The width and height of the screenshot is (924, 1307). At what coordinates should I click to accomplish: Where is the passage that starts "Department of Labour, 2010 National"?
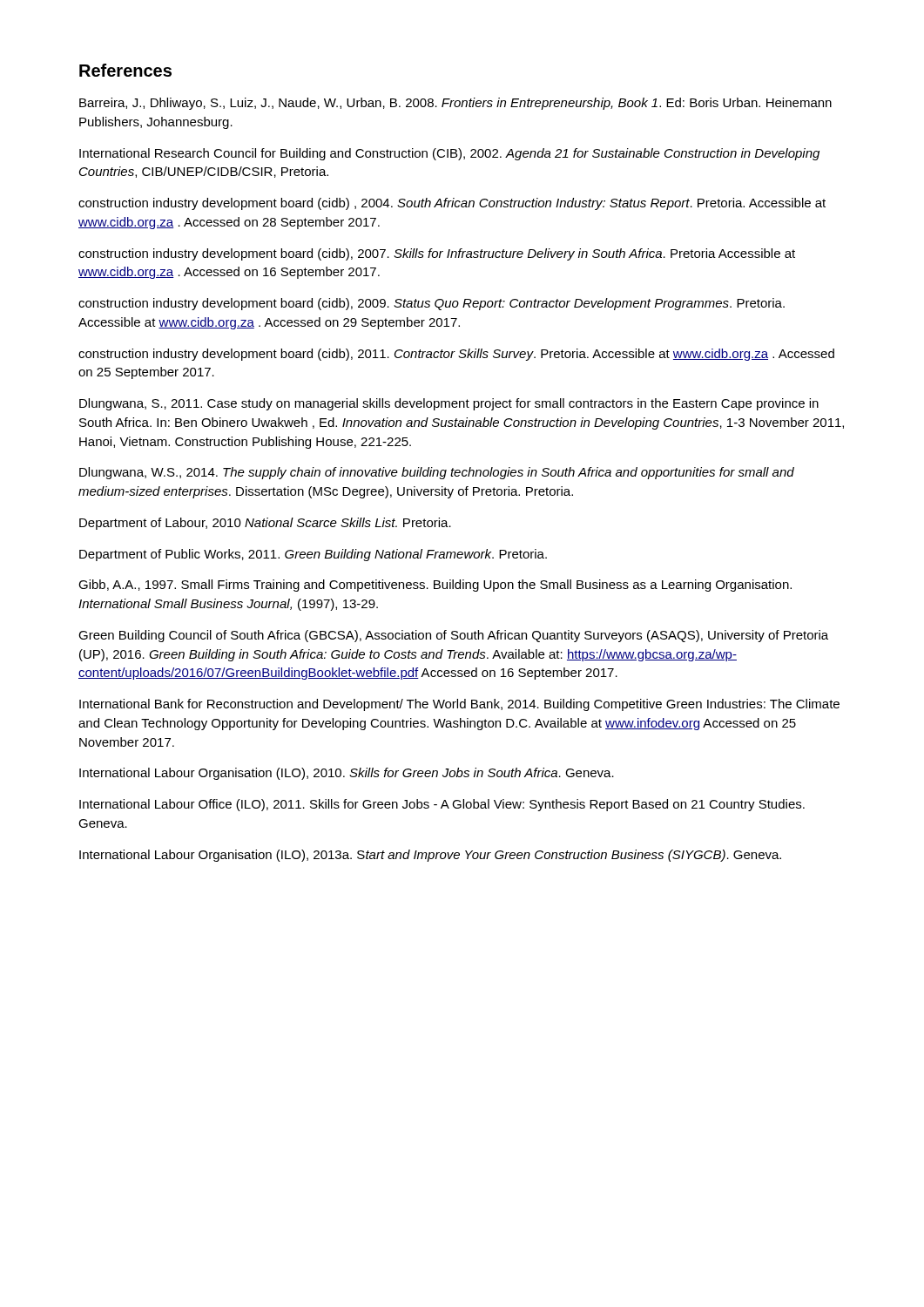[x=265, y=522]
